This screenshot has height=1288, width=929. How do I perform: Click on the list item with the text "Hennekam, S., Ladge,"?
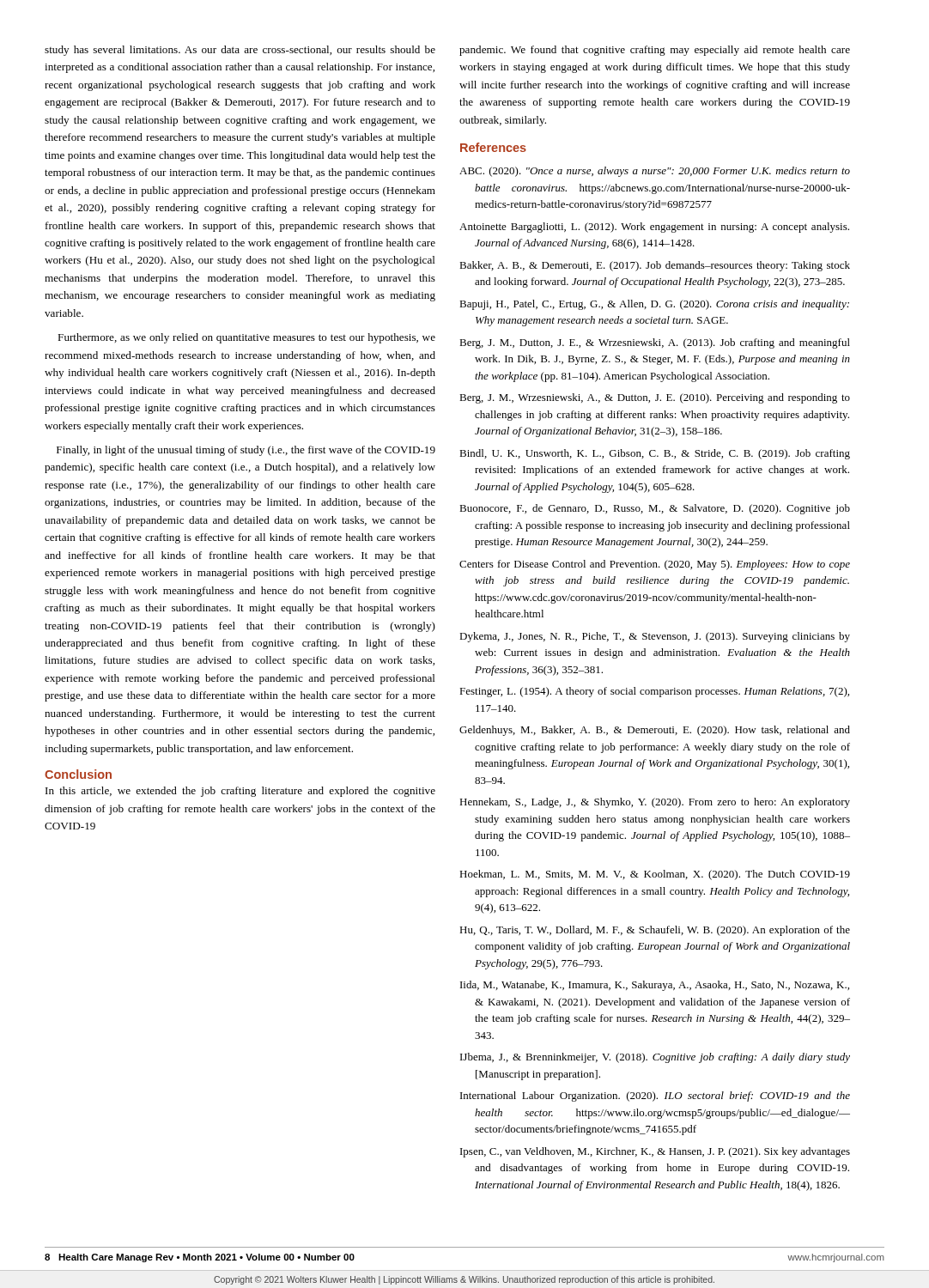[655, 827]
